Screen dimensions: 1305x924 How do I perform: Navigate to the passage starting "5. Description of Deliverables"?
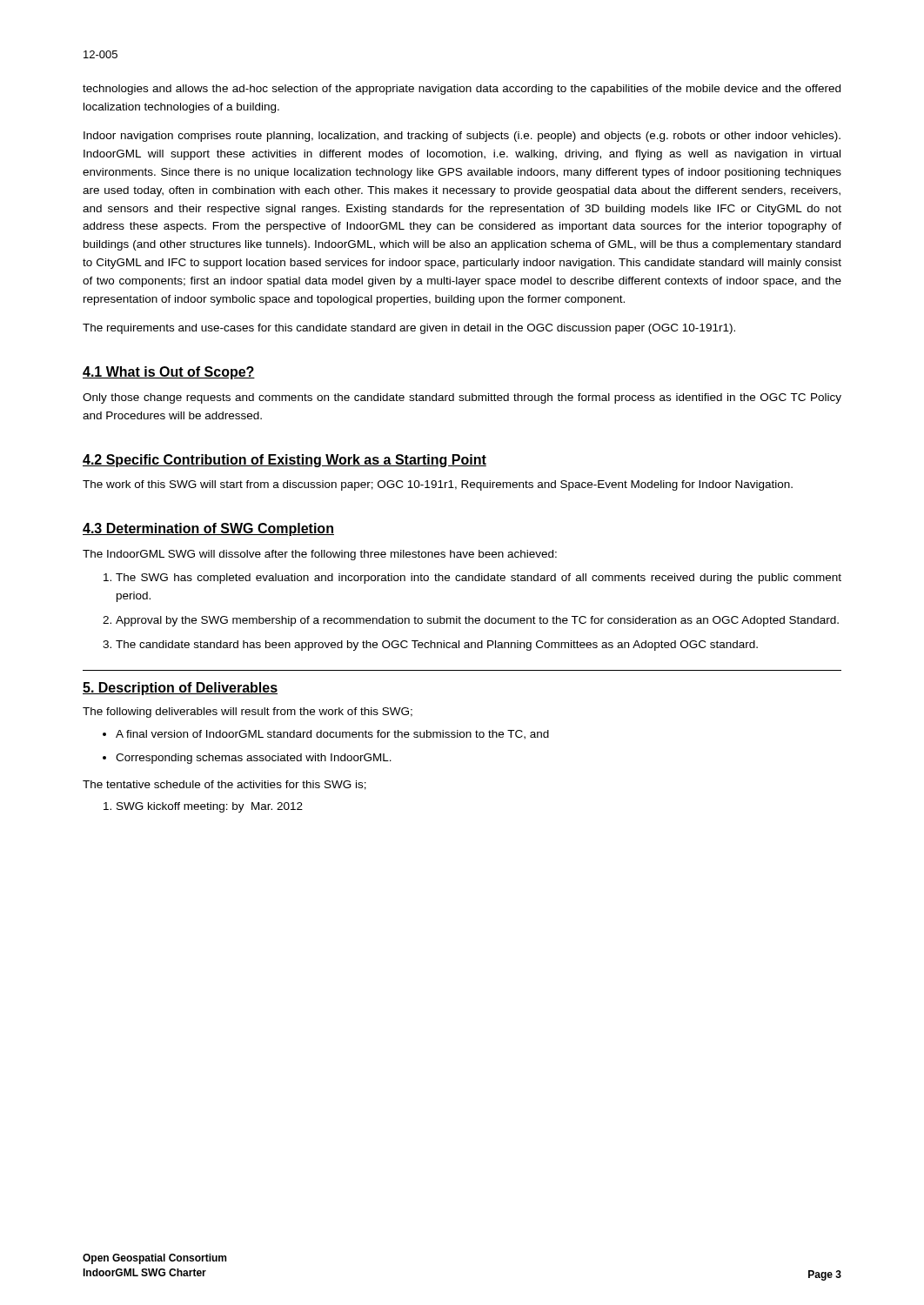tap(180, 689)
